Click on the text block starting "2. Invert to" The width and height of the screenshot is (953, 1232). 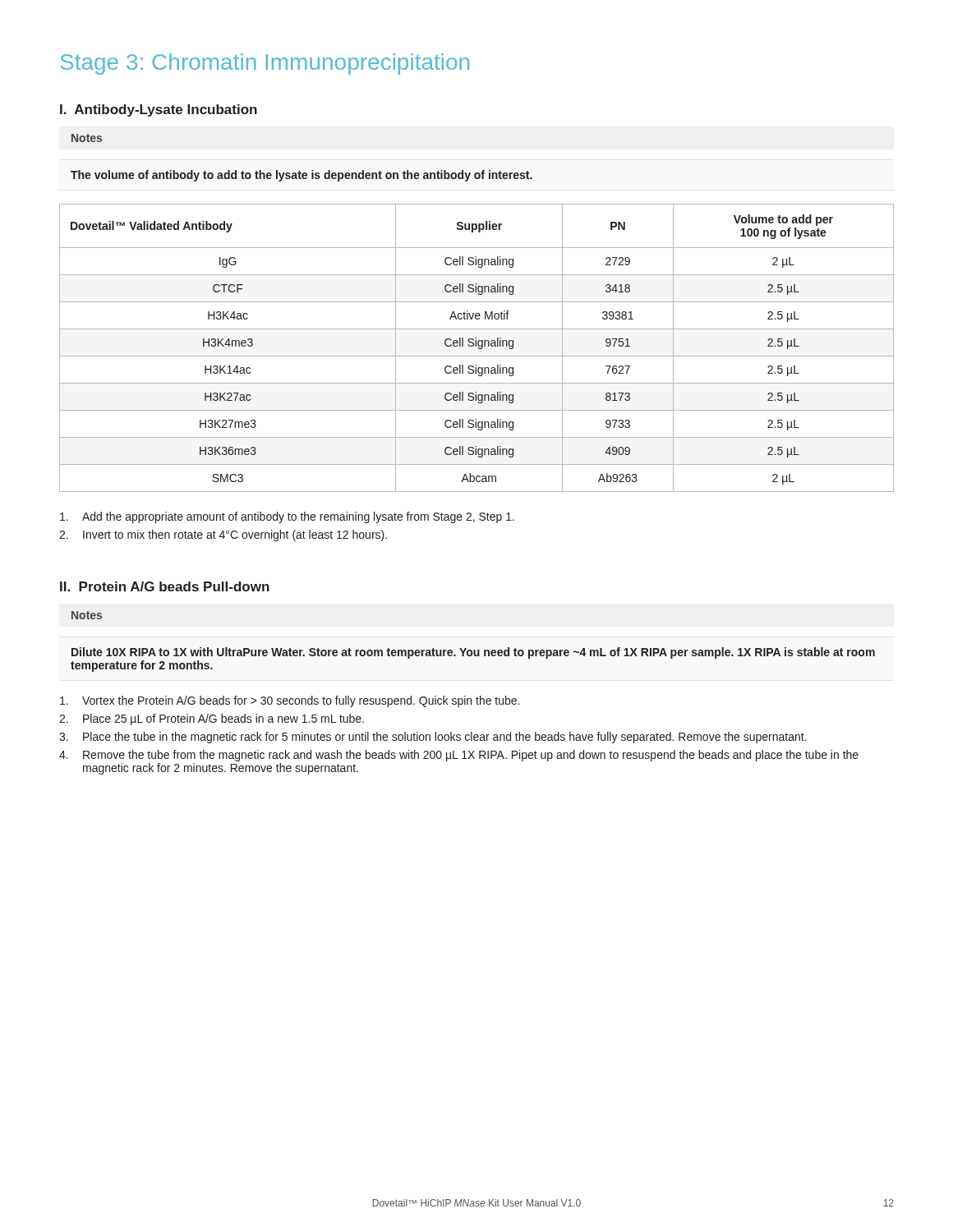coord(223,536)
